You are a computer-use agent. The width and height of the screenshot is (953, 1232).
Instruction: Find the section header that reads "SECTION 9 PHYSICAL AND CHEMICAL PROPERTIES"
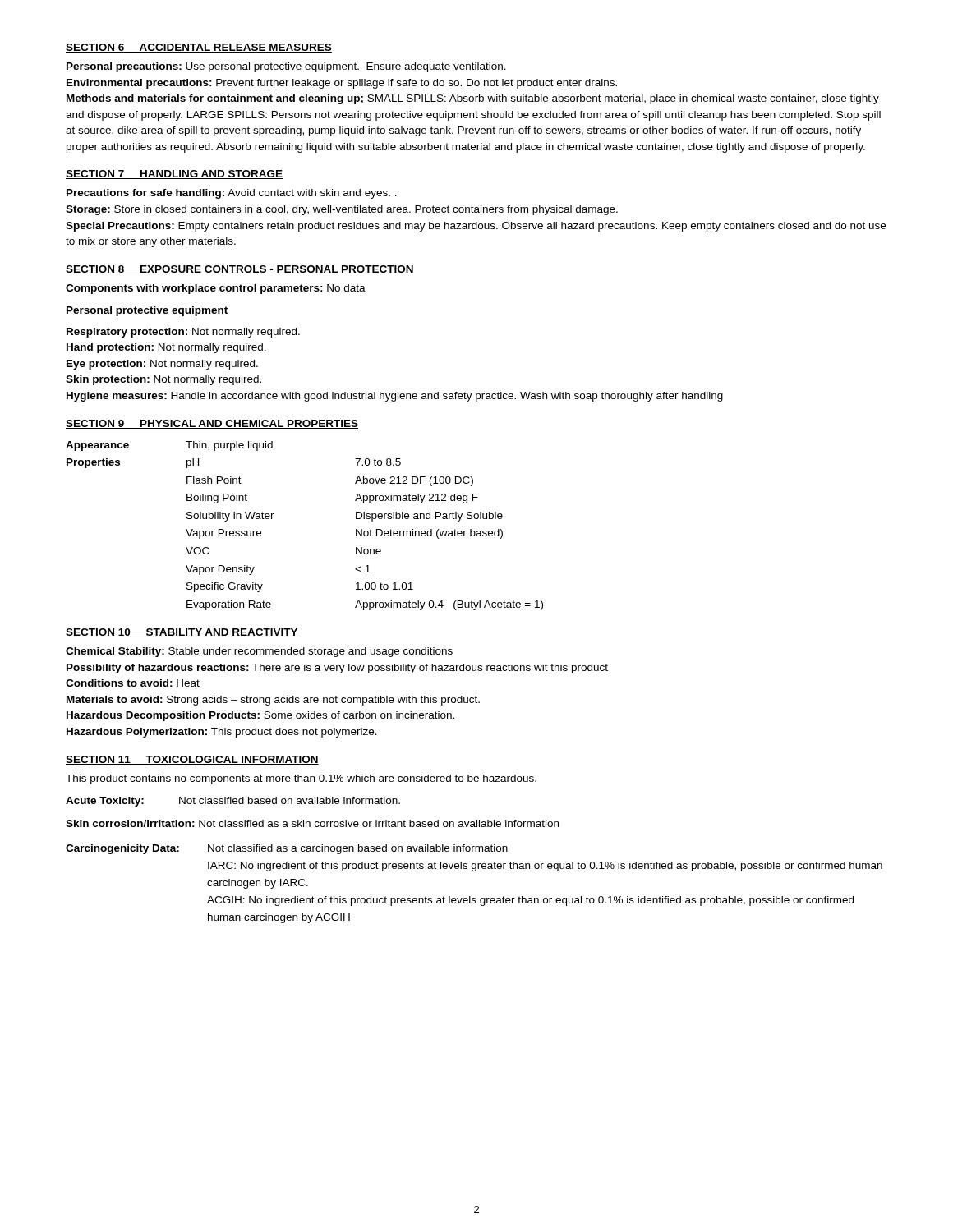click(x=212, y=423)
